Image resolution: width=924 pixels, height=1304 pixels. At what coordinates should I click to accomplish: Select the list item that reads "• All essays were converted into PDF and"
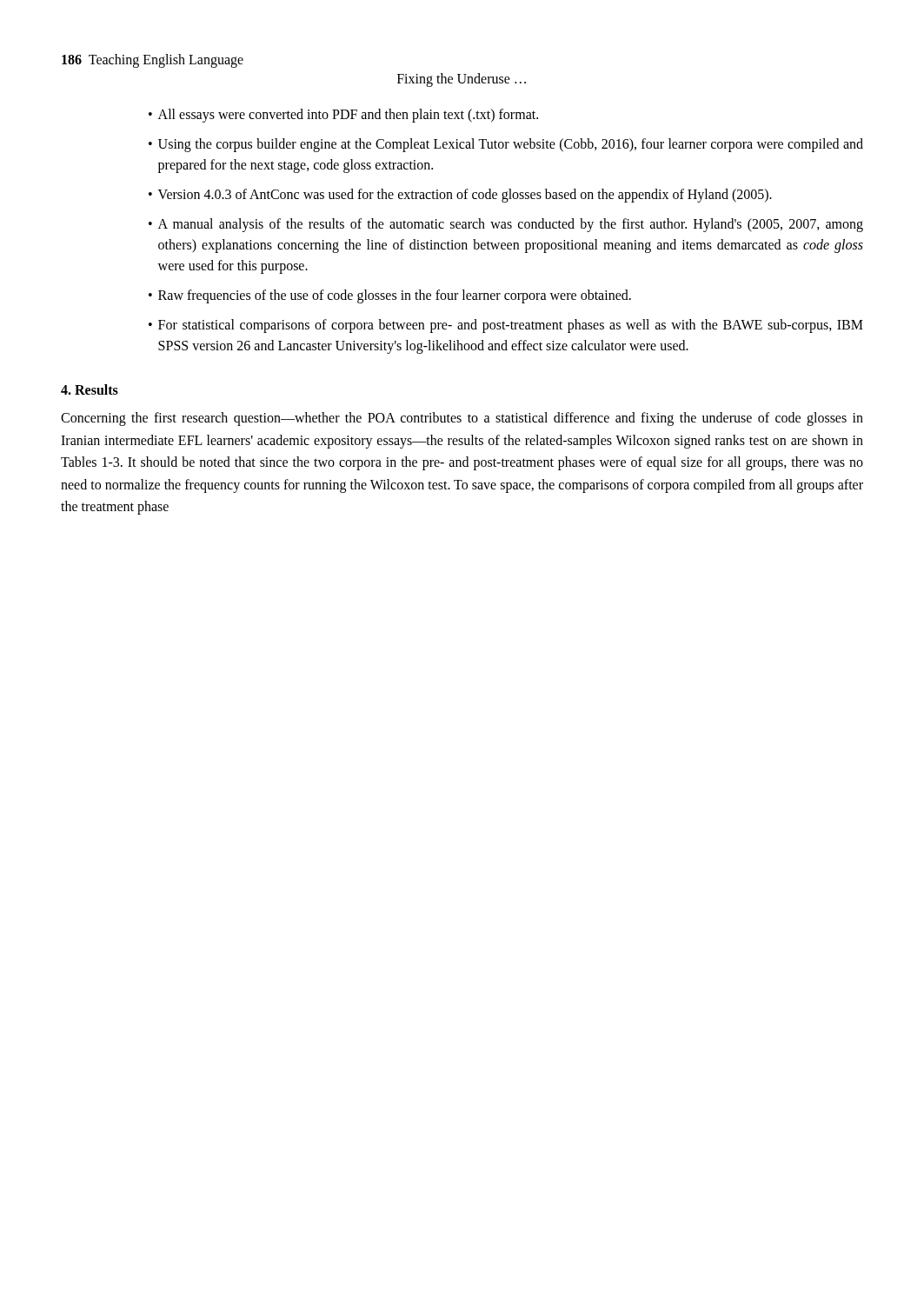343,115
